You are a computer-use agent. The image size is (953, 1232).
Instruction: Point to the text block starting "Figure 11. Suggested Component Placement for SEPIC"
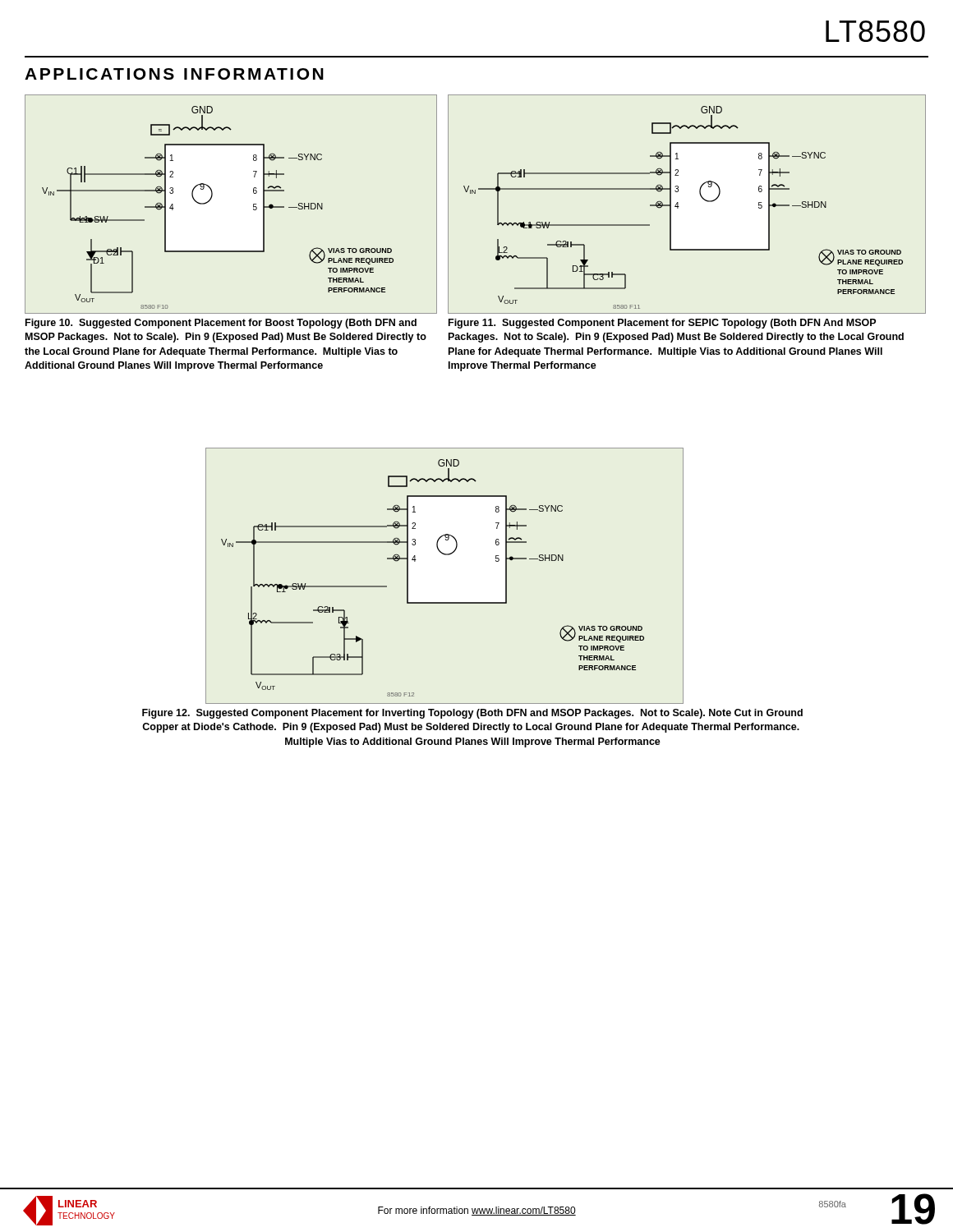pyautogui.click(x=676, y=344)
